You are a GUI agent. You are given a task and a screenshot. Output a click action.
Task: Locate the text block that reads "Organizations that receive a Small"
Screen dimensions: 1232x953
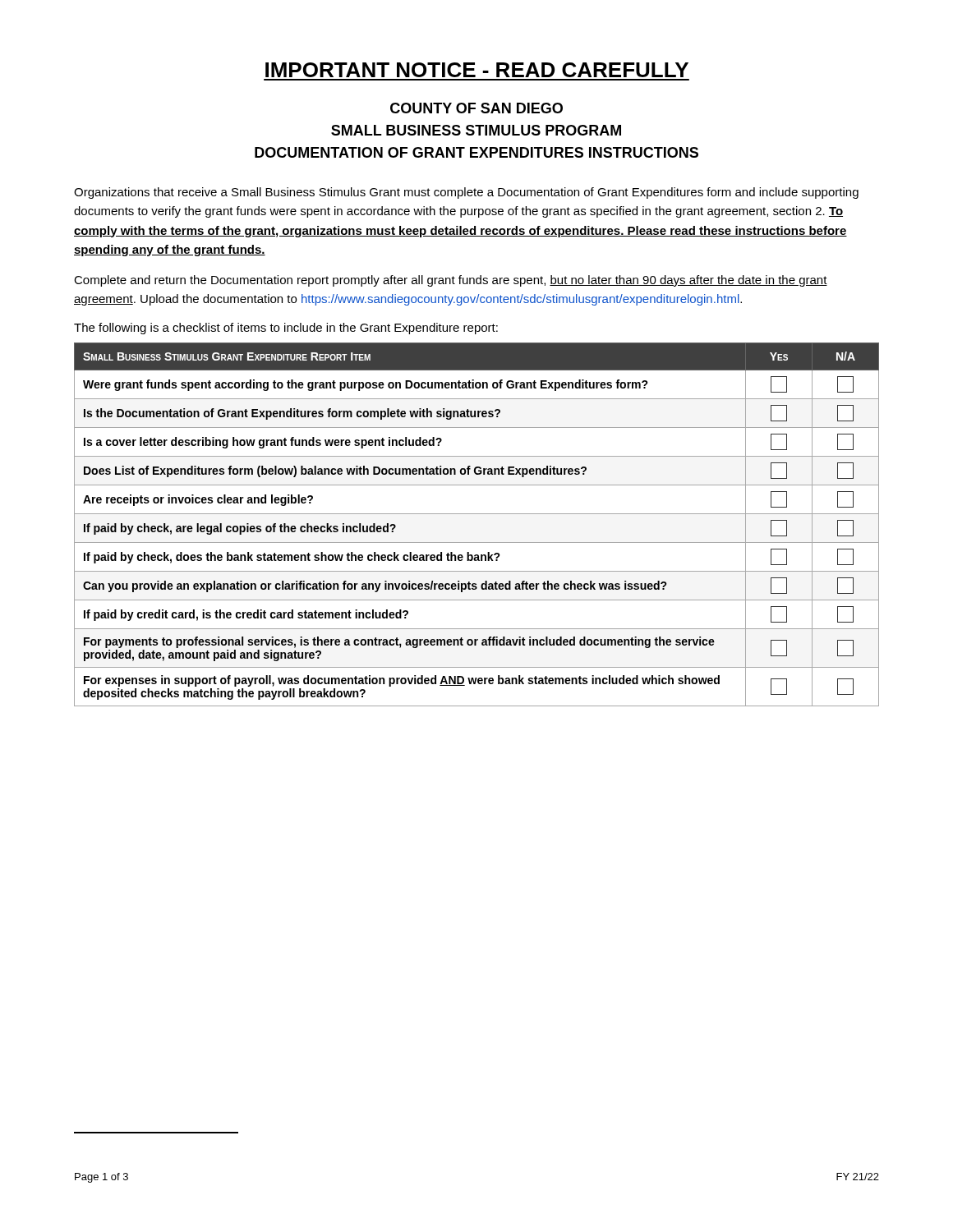tap(466, 220)
